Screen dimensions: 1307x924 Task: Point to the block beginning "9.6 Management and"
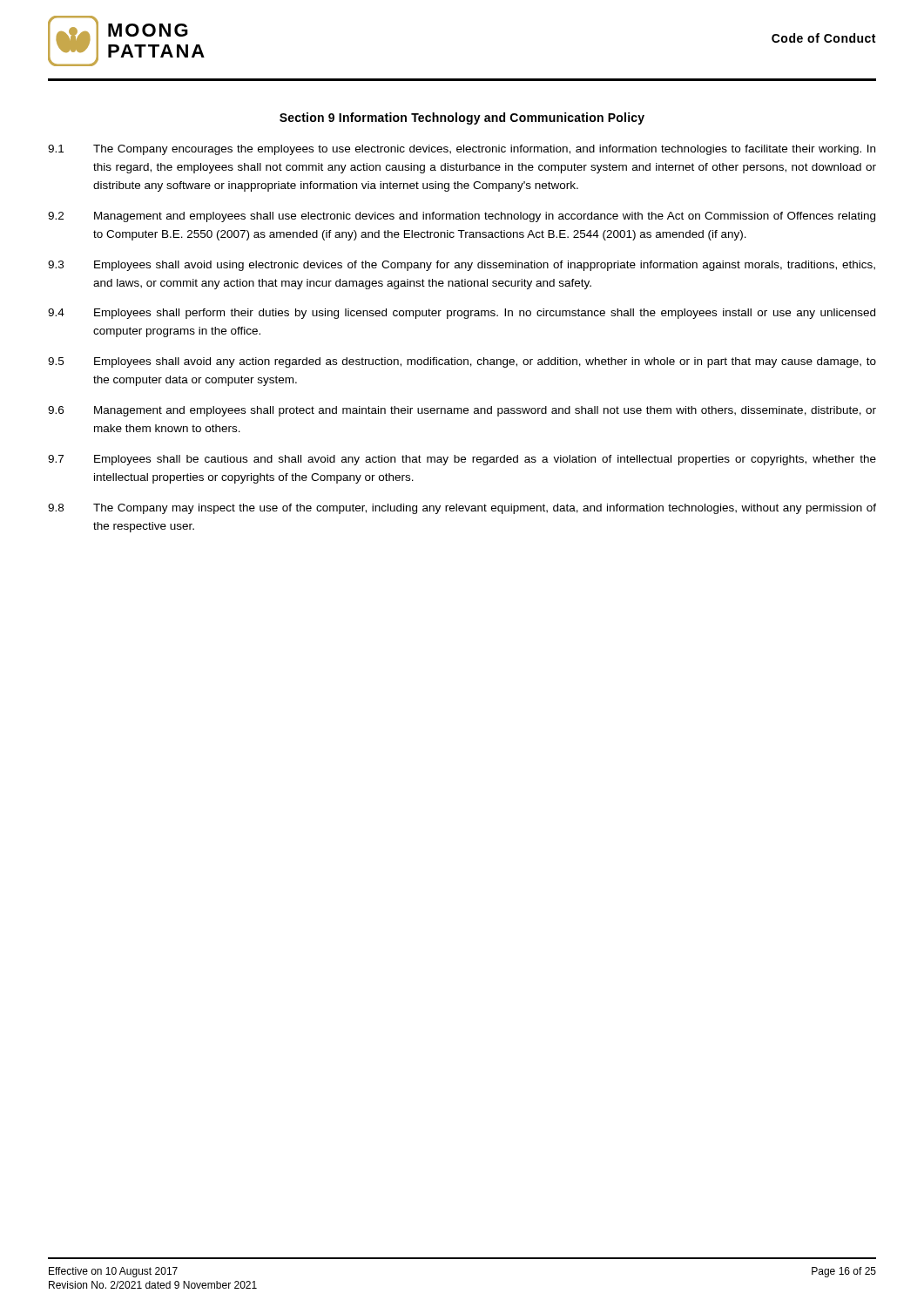coord(462,420)
